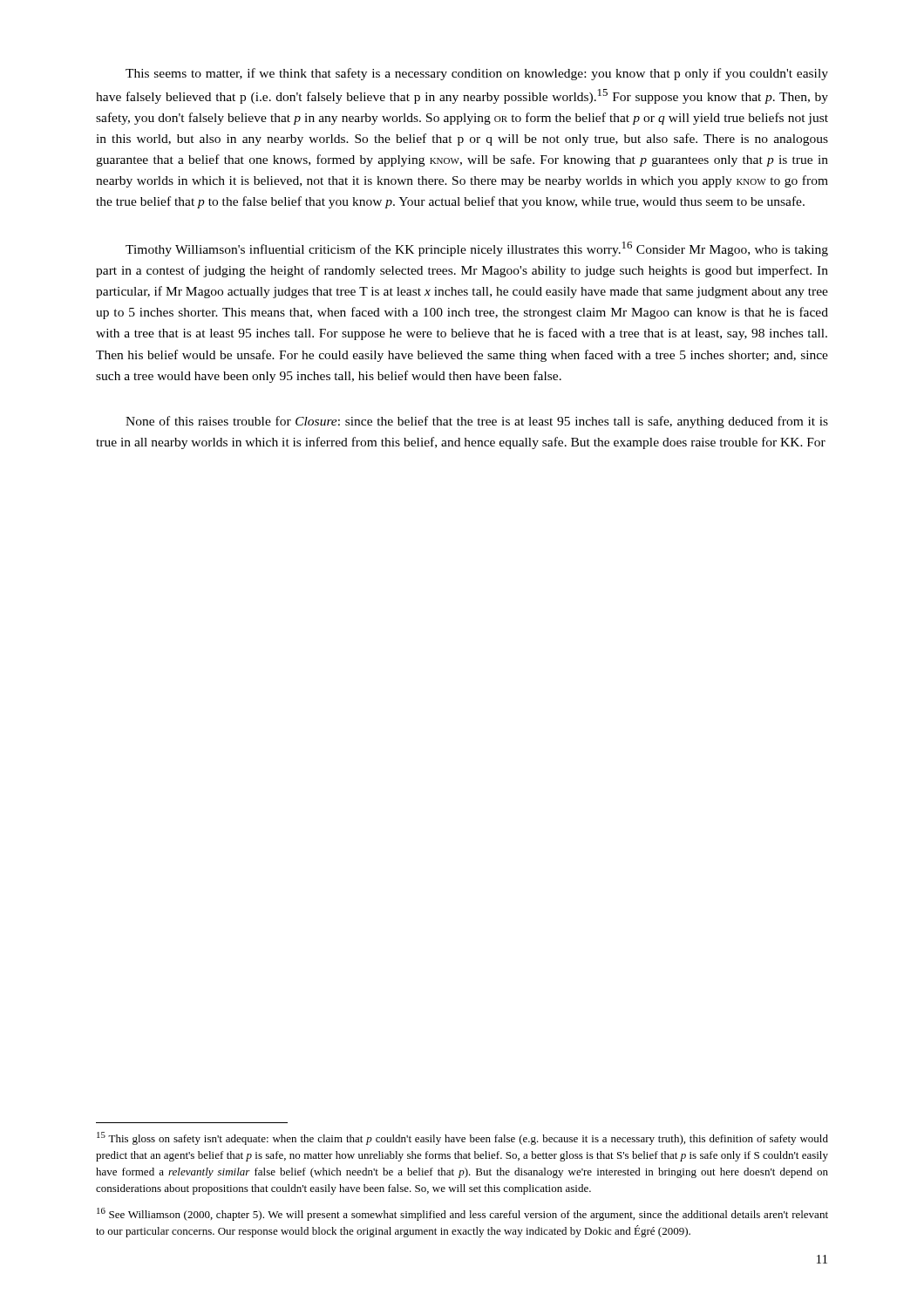Point to the region starting "None of this raises"
This screenshot has height=1308, width=924.
click(x=462, y=431)
